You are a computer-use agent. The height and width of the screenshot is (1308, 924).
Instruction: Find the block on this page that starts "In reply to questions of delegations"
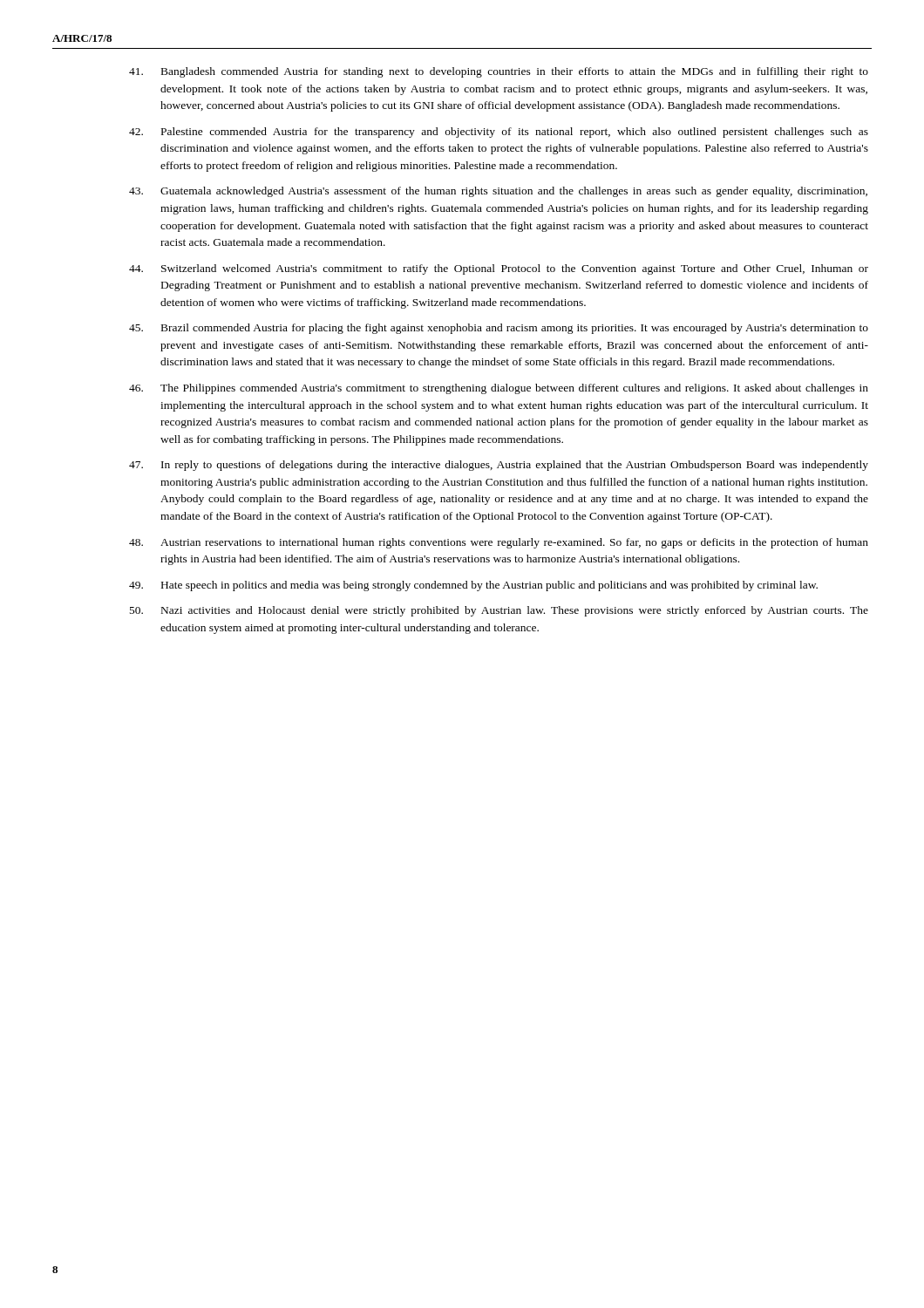tap(499, 490)
